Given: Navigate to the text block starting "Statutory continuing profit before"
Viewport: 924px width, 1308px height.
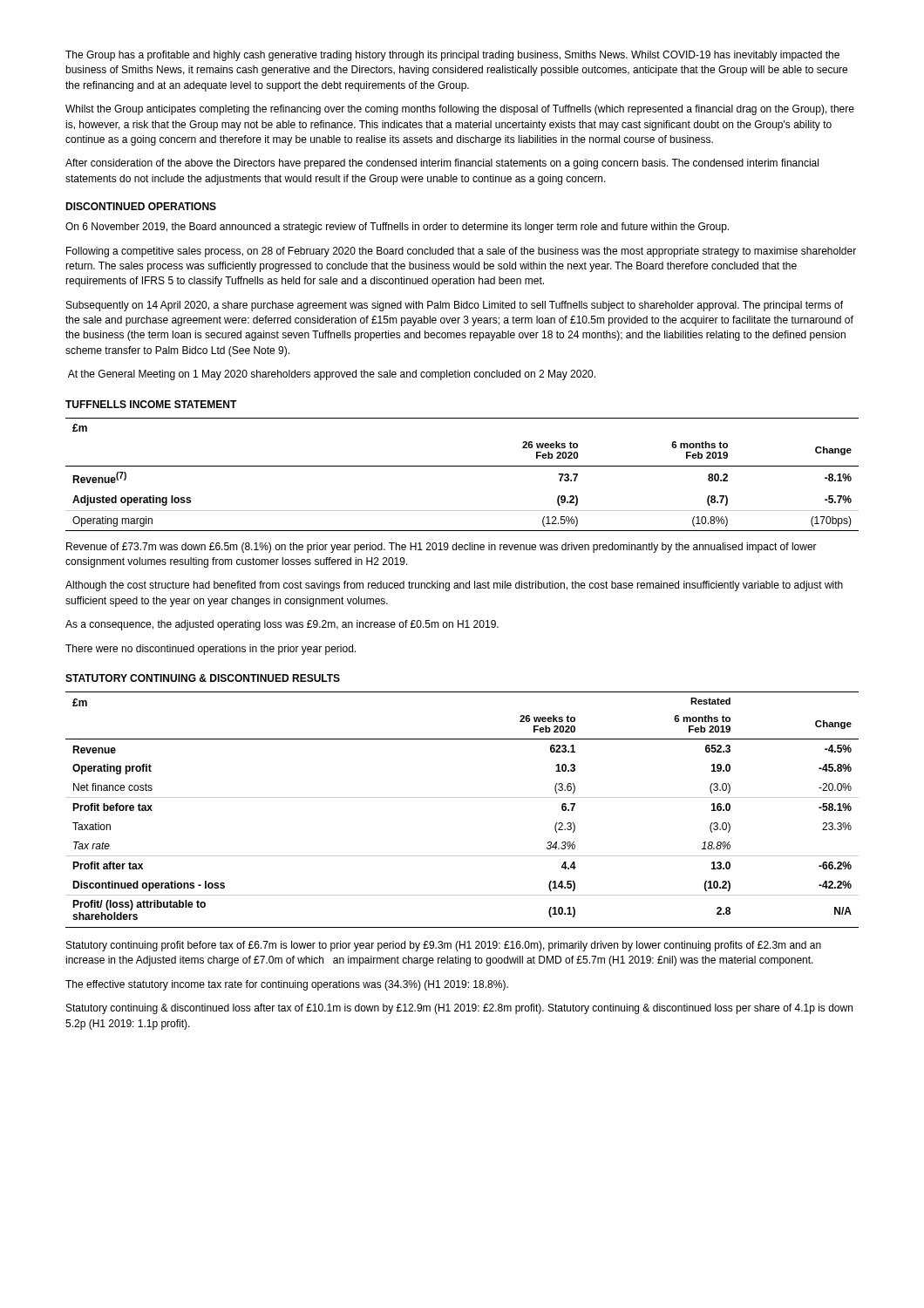Looking at the screenshot, I should click(x=443, y=953).
